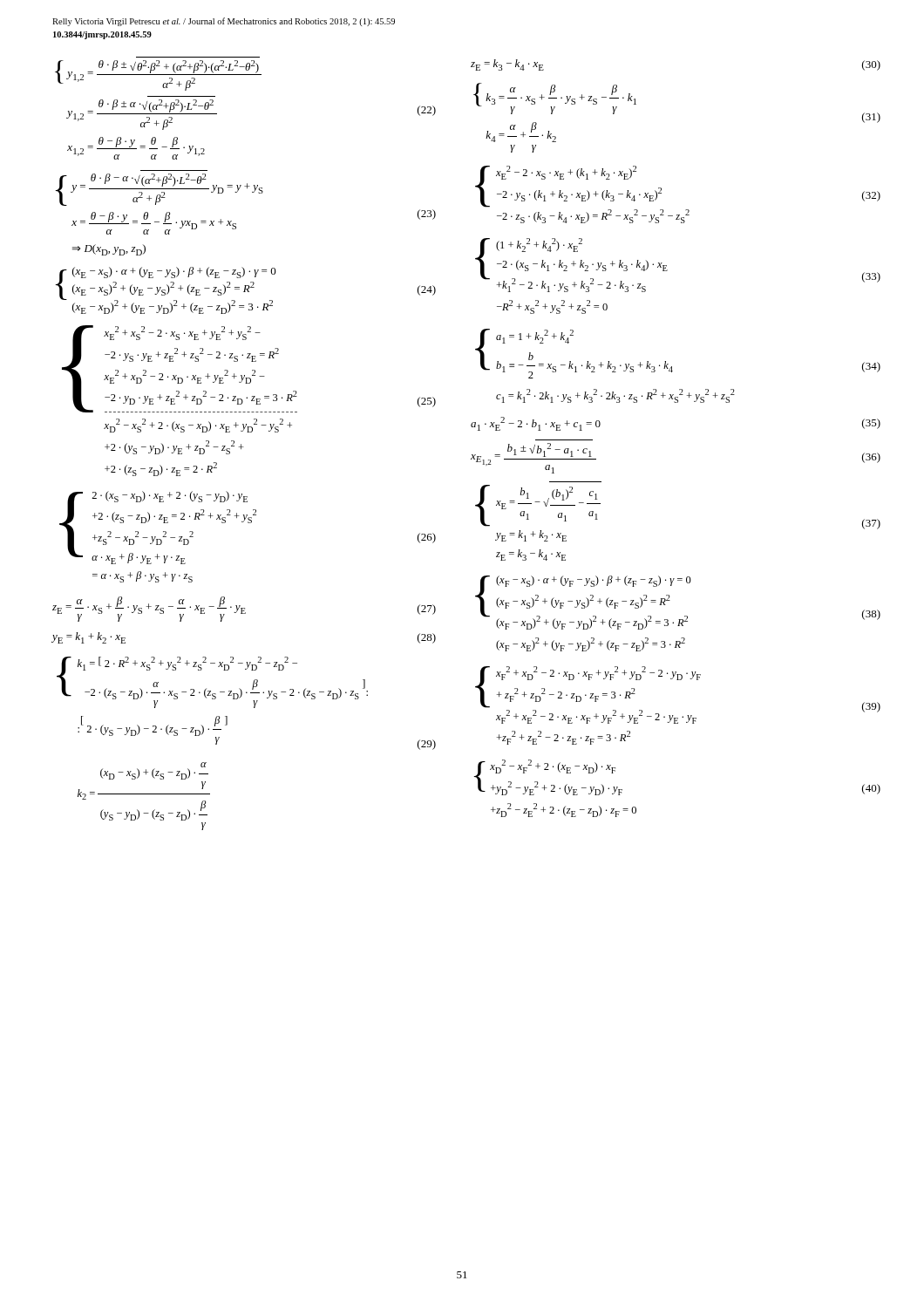924x1308 pixels.
Task: Find the region starting "{ xE2 − 2 ·"
Action: click(x=676, y=195)
